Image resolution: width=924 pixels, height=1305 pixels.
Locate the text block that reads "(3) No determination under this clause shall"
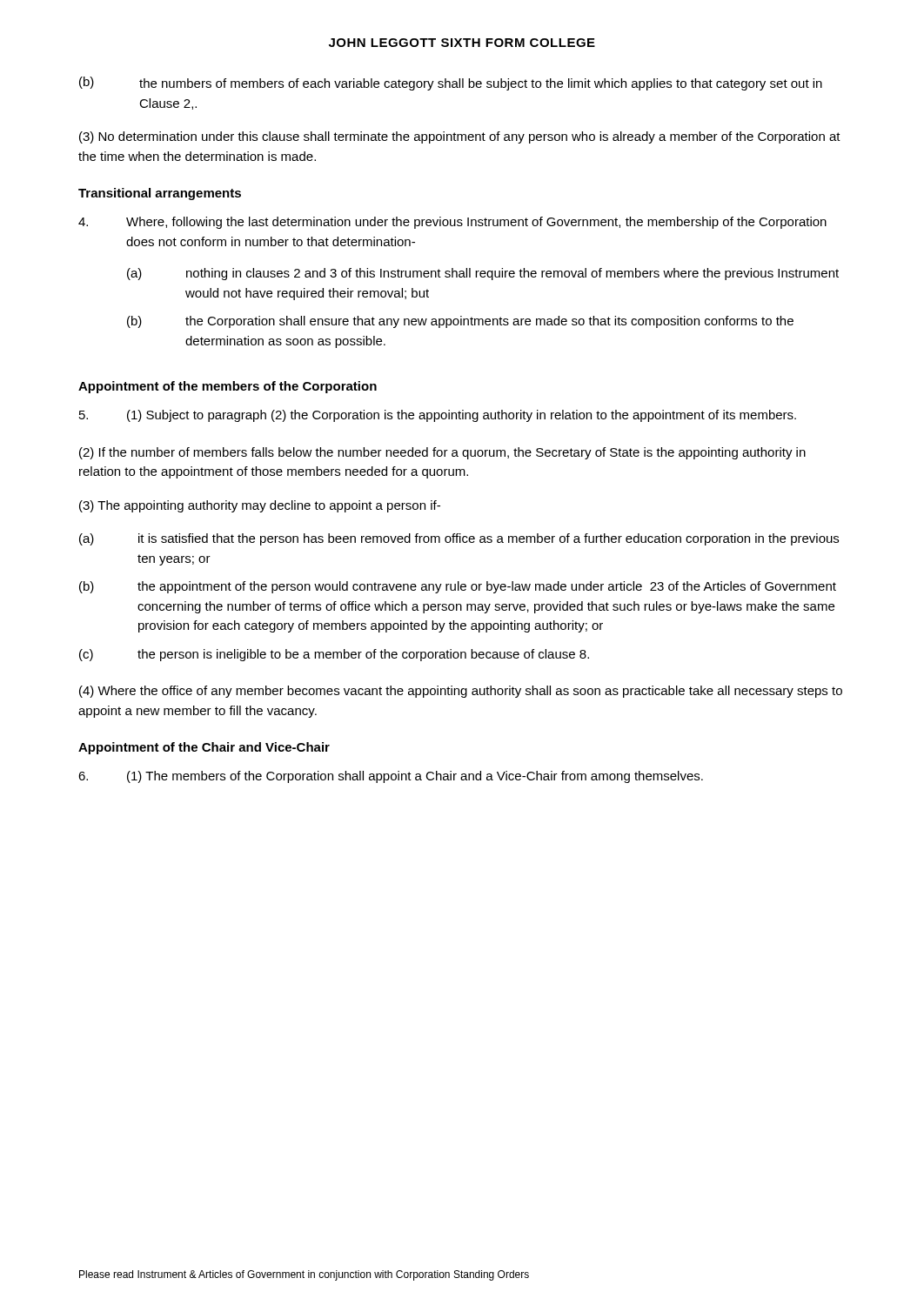459,146
